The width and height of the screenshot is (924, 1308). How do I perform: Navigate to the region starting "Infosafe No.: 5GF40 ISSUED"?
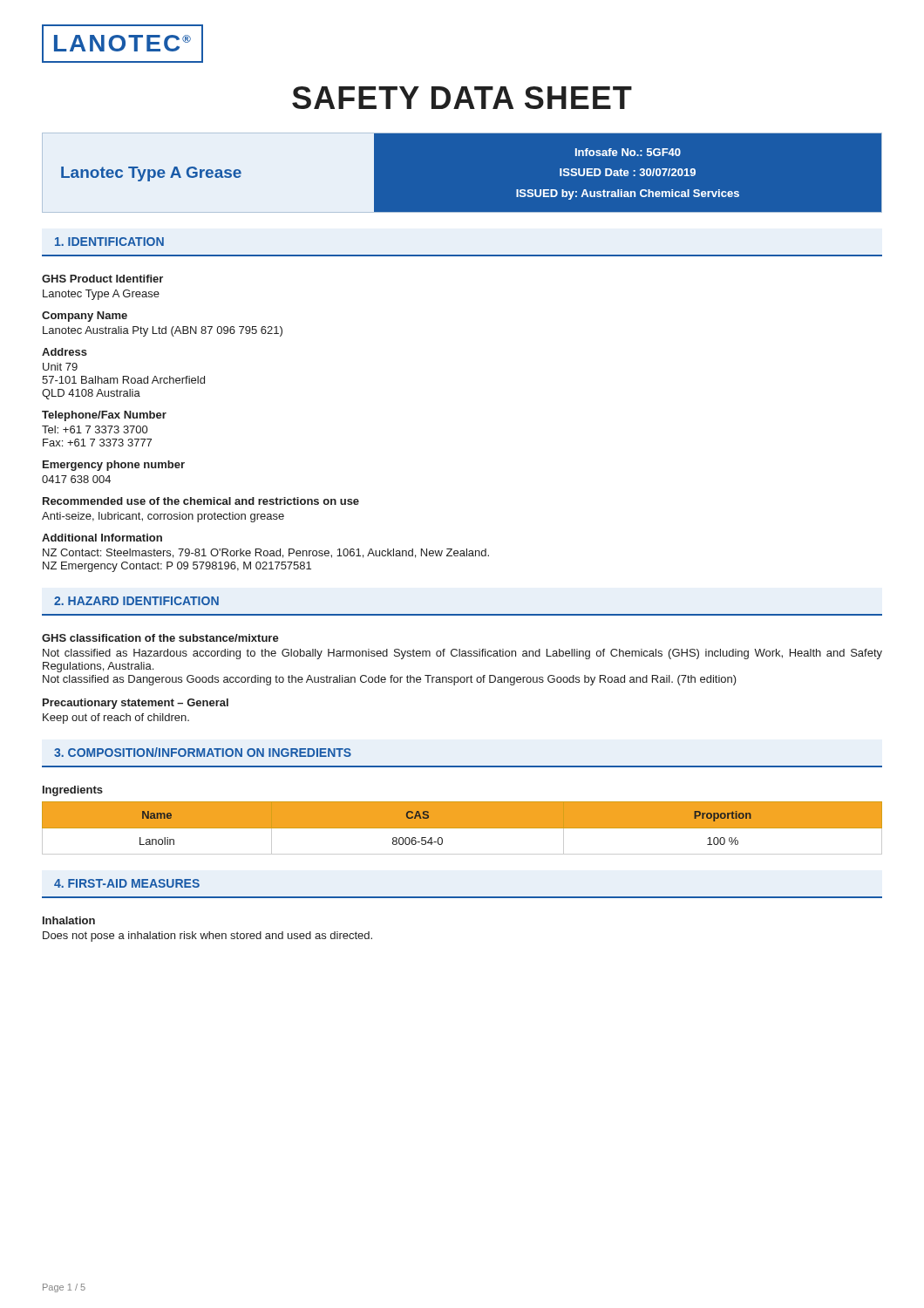coord(628,173)
